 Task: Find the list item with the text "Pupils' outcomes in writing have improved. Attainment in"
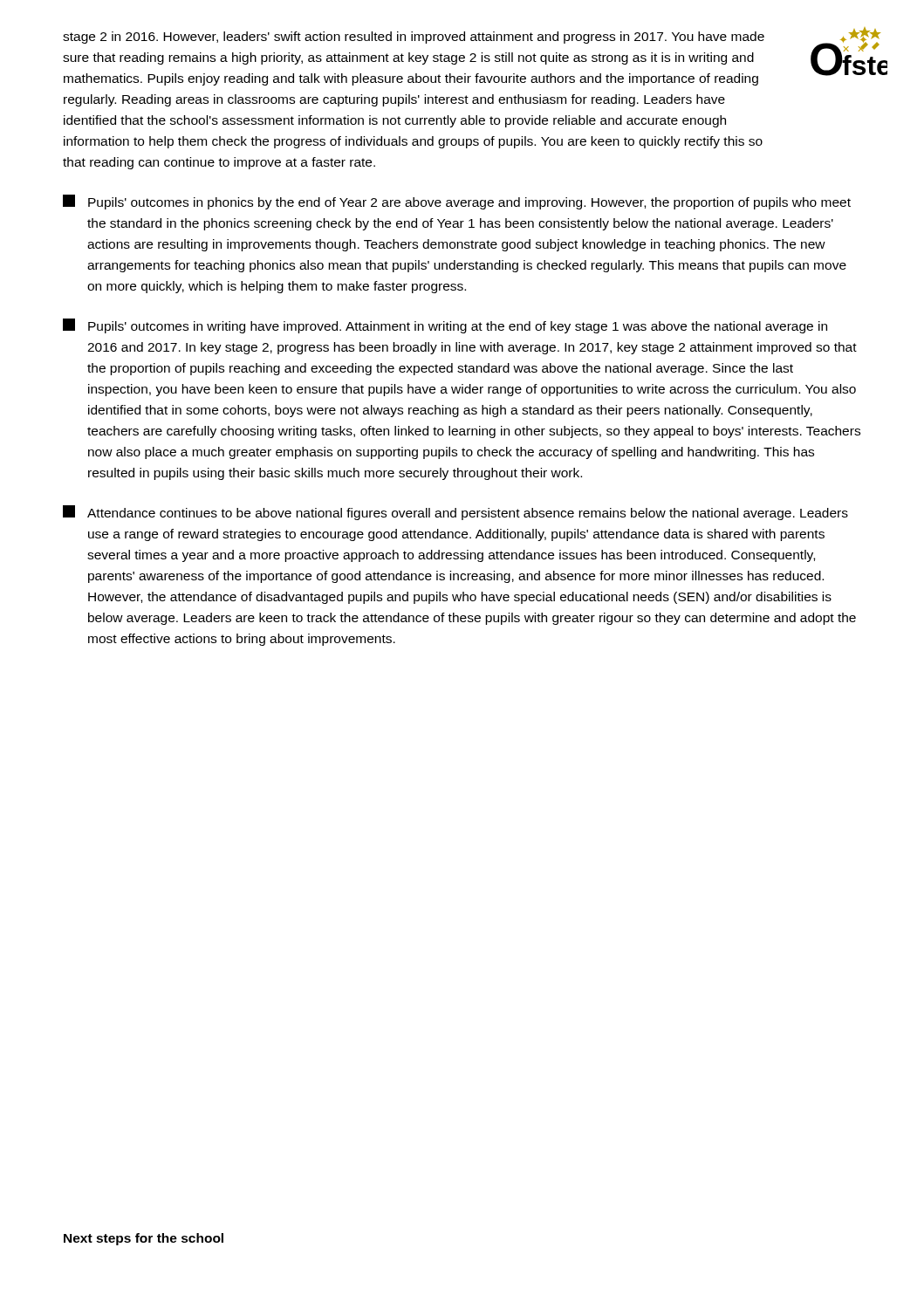click(x=462, y=400)
